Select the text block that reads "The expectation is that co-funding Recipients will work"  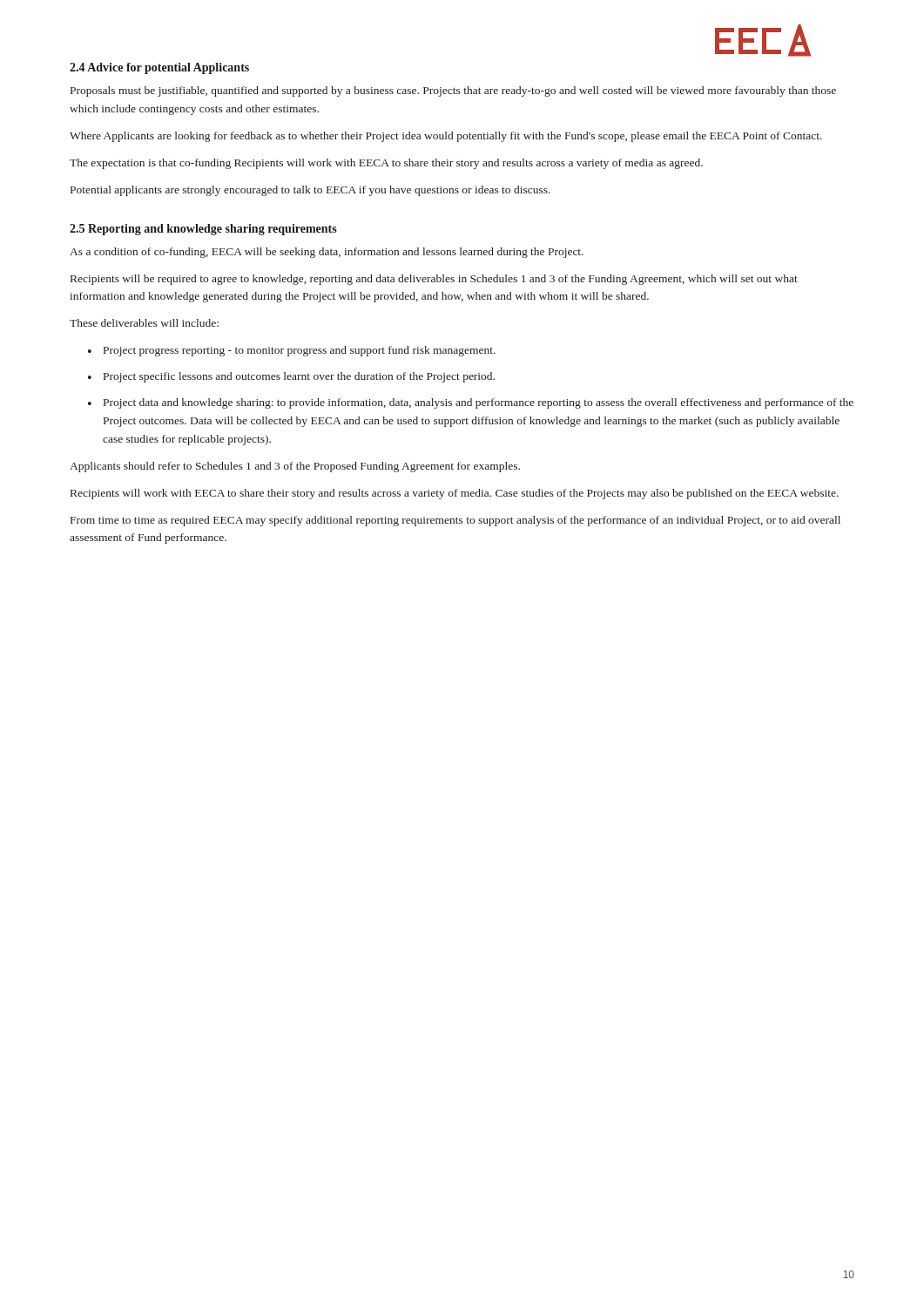[387, 162]
